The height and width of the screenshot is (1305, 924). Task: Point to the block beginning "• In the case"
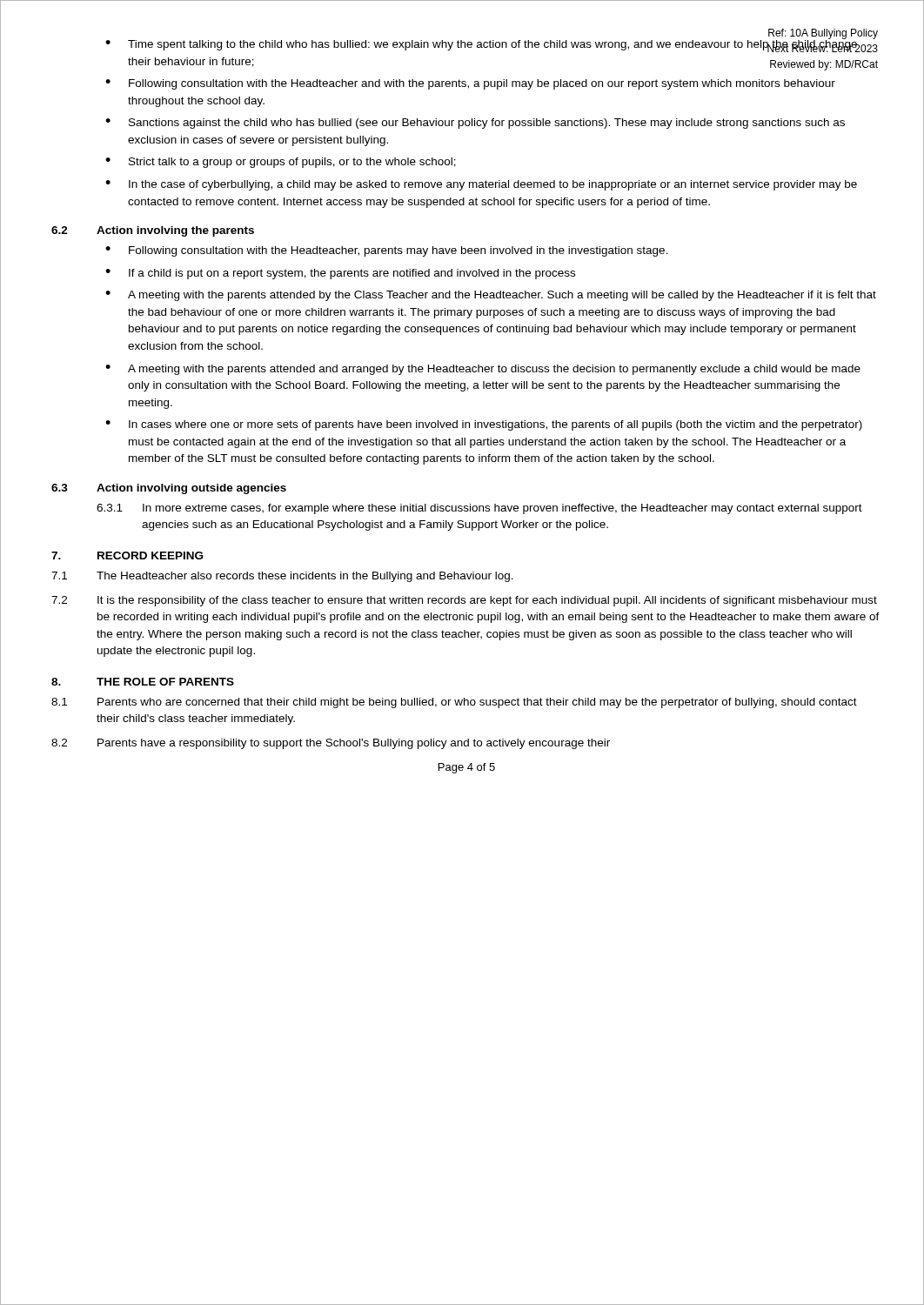(493, 193)
